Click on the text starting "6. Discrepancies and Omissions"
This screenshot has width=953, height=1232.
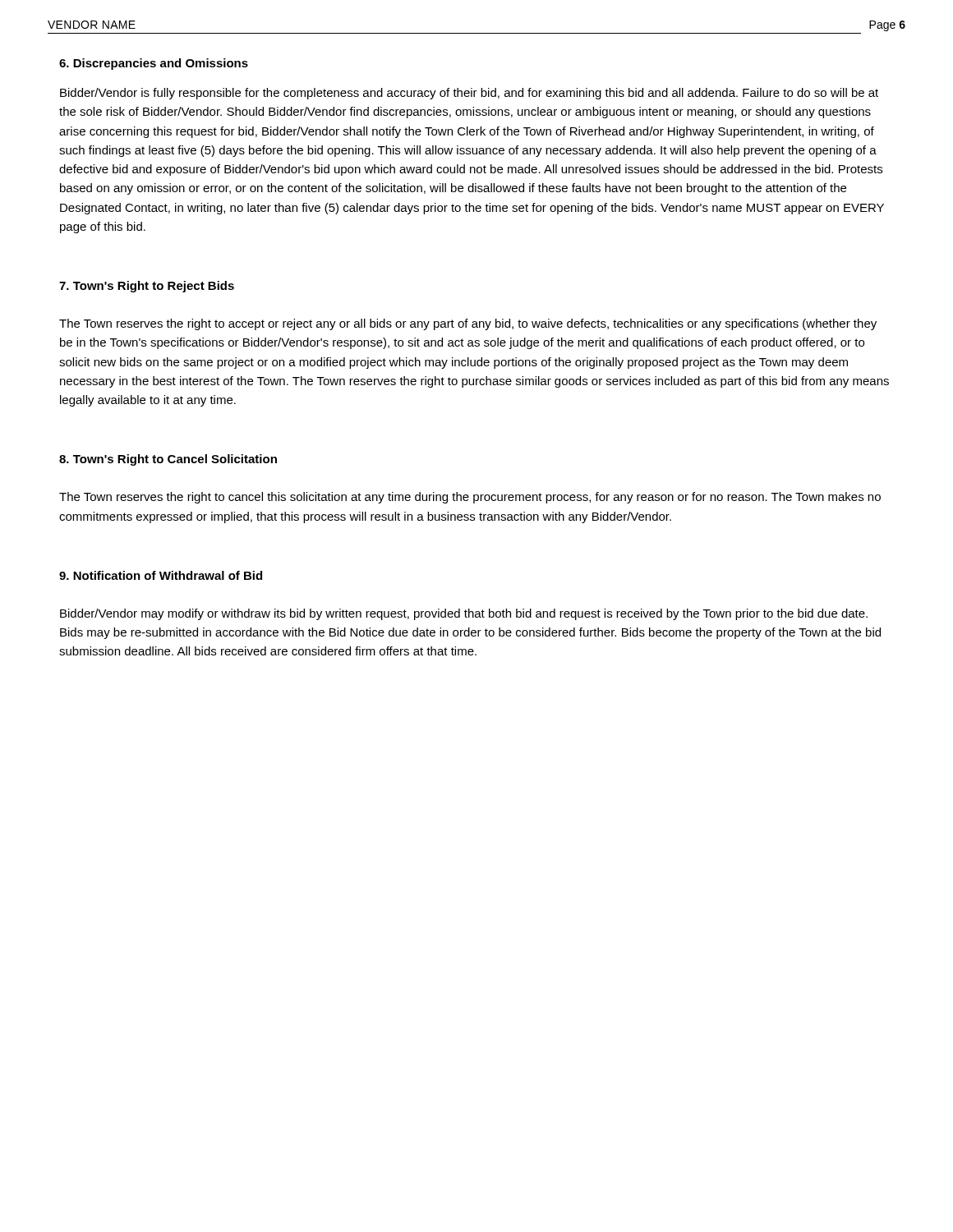click(x=154, y=63)
